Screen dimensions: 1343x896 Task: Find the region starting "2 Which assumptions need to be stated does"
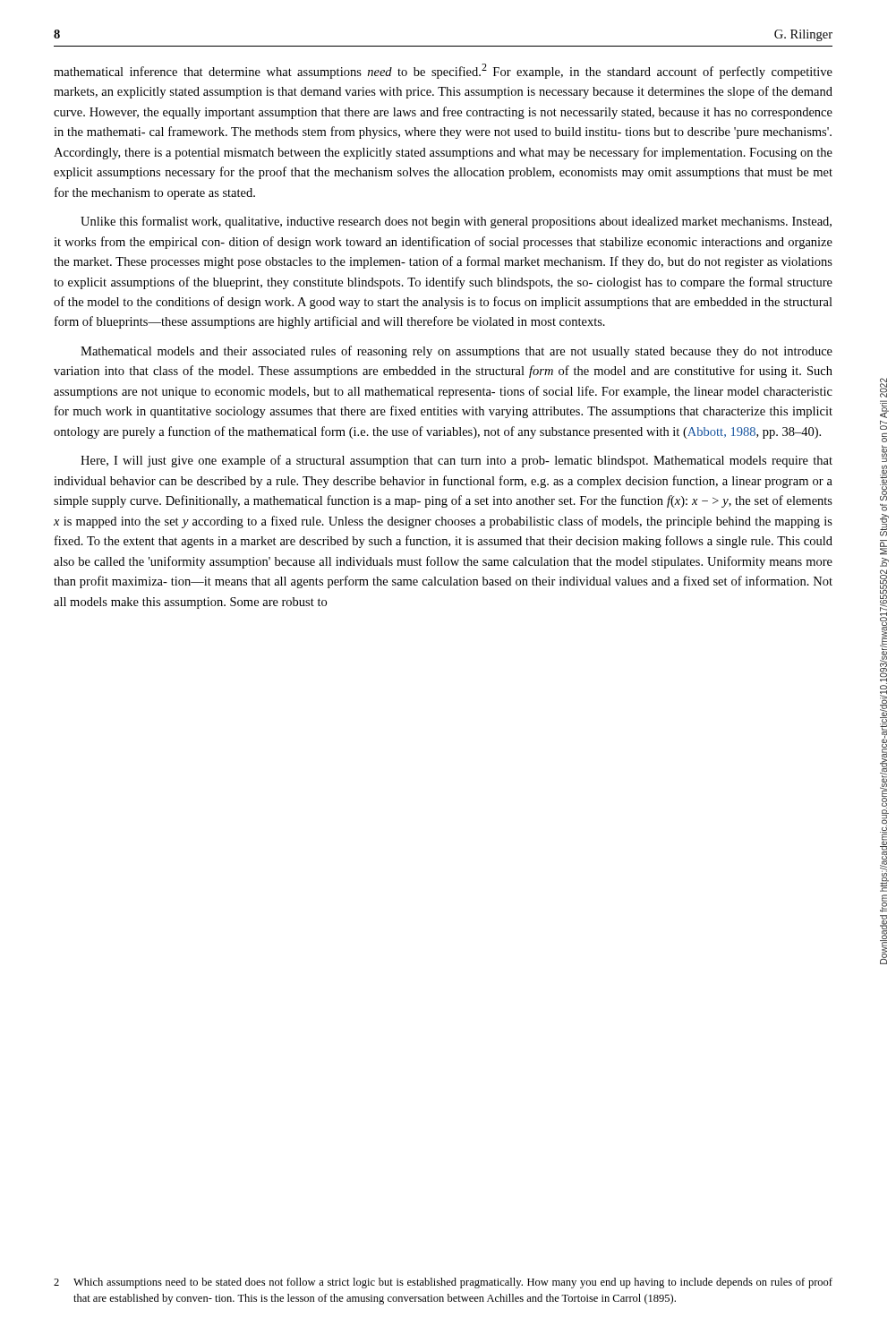point(443,1290)
